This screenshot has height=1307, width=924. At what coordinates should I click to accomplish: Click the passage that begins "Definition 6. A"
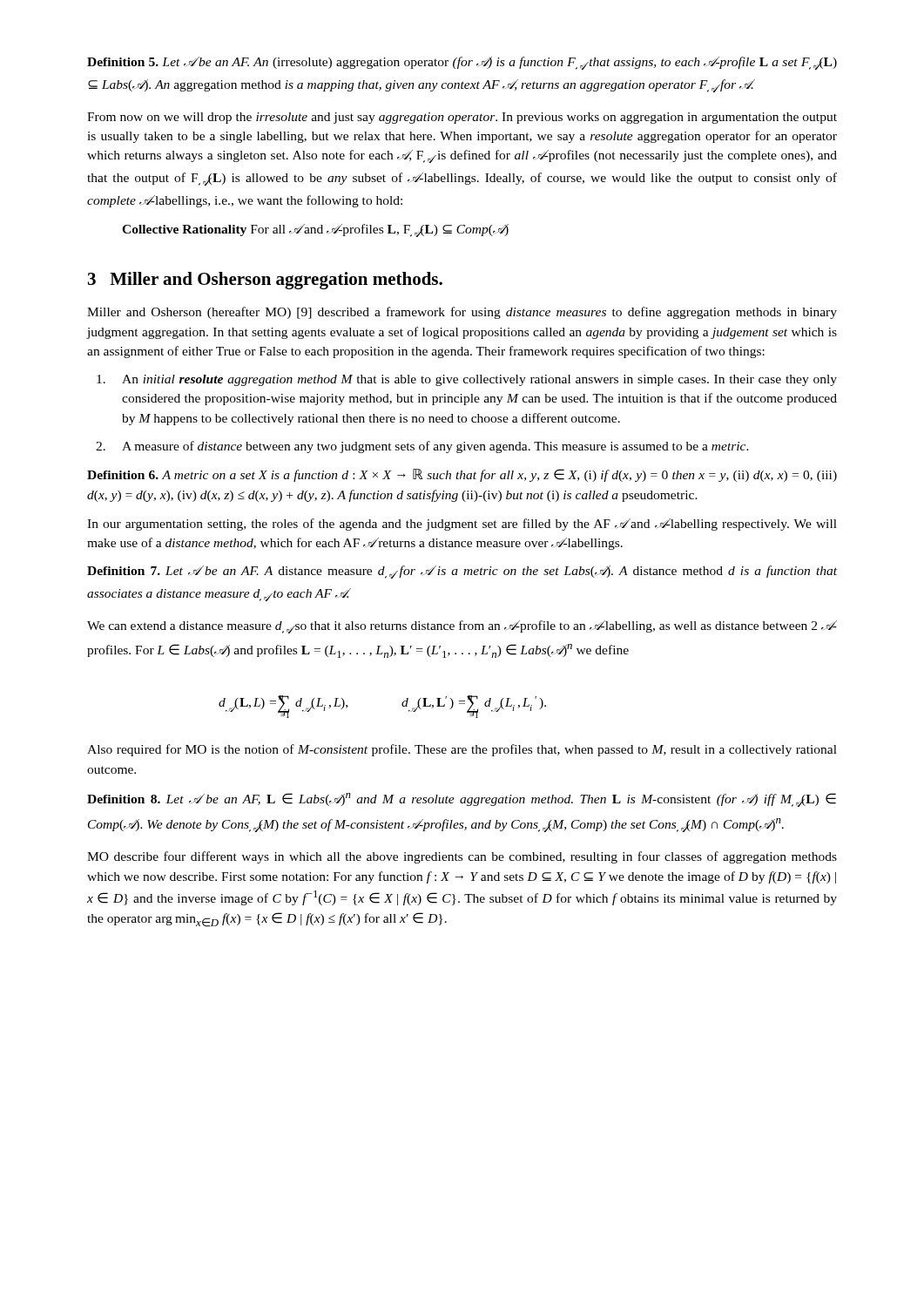coord(462,484)
